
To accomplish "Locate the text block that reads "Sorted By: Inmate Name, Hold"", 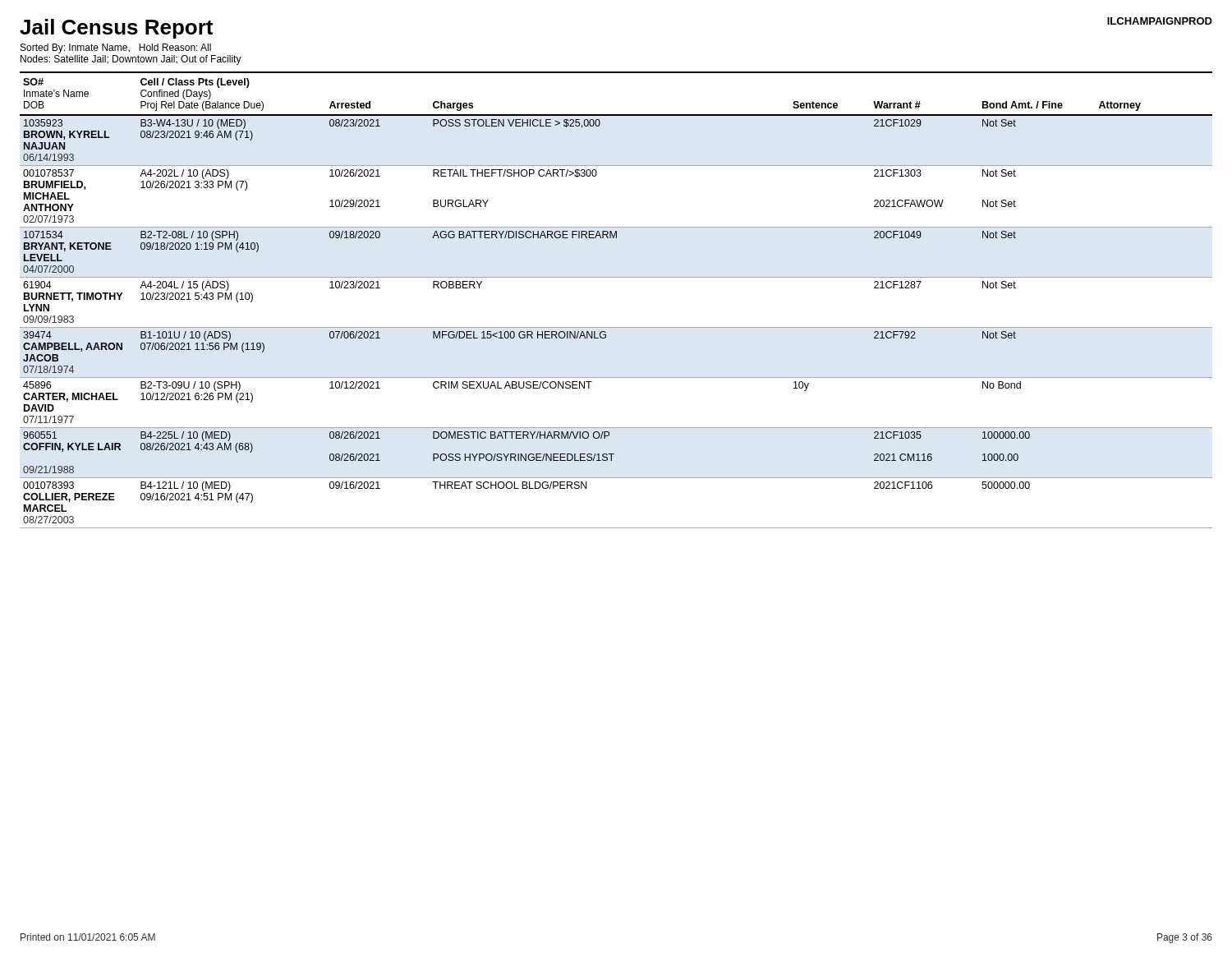I will [116, 48].
